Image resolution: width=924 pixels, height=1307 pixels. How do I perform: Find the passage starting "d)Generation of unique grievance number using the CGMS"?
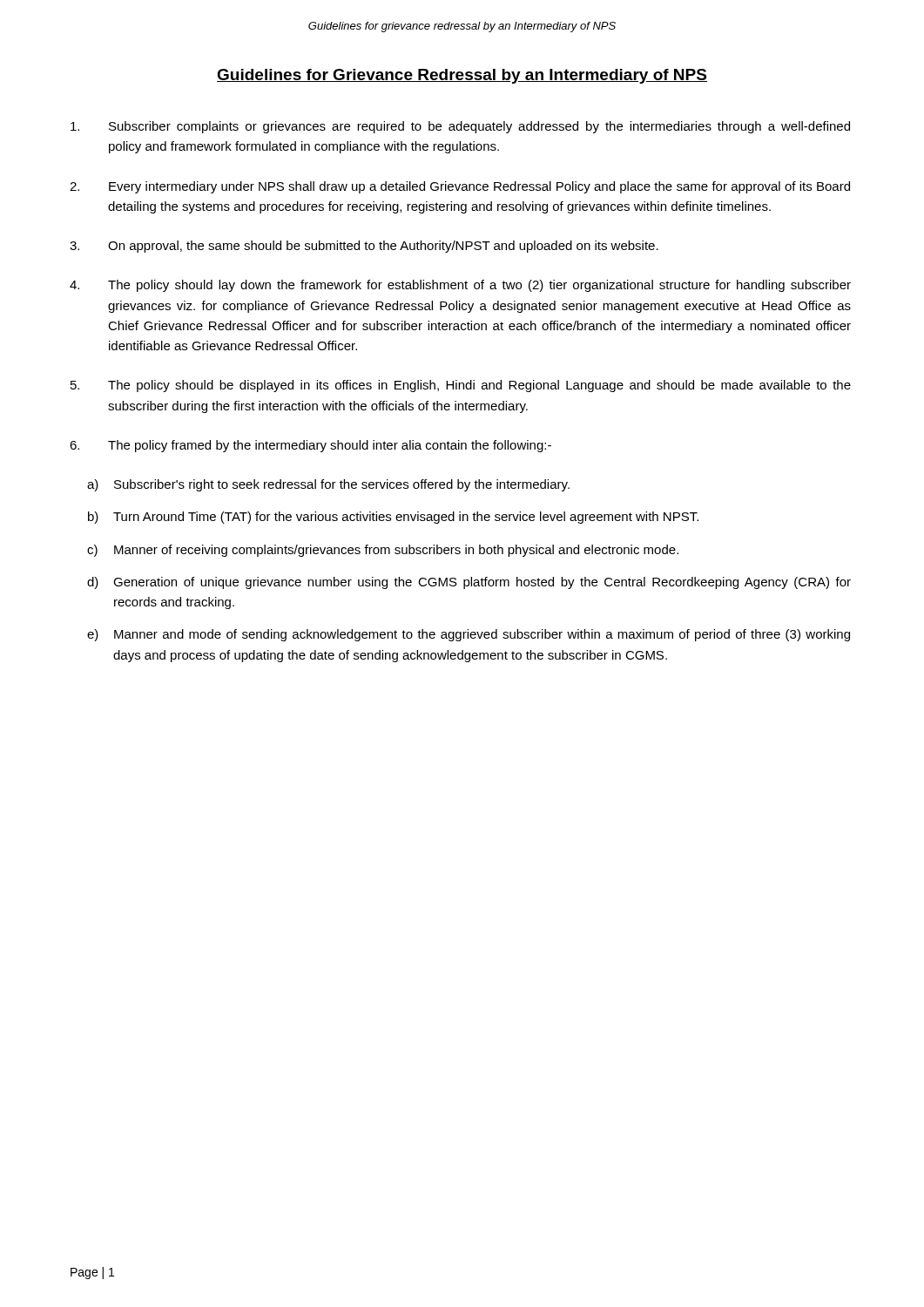(469, 592)
